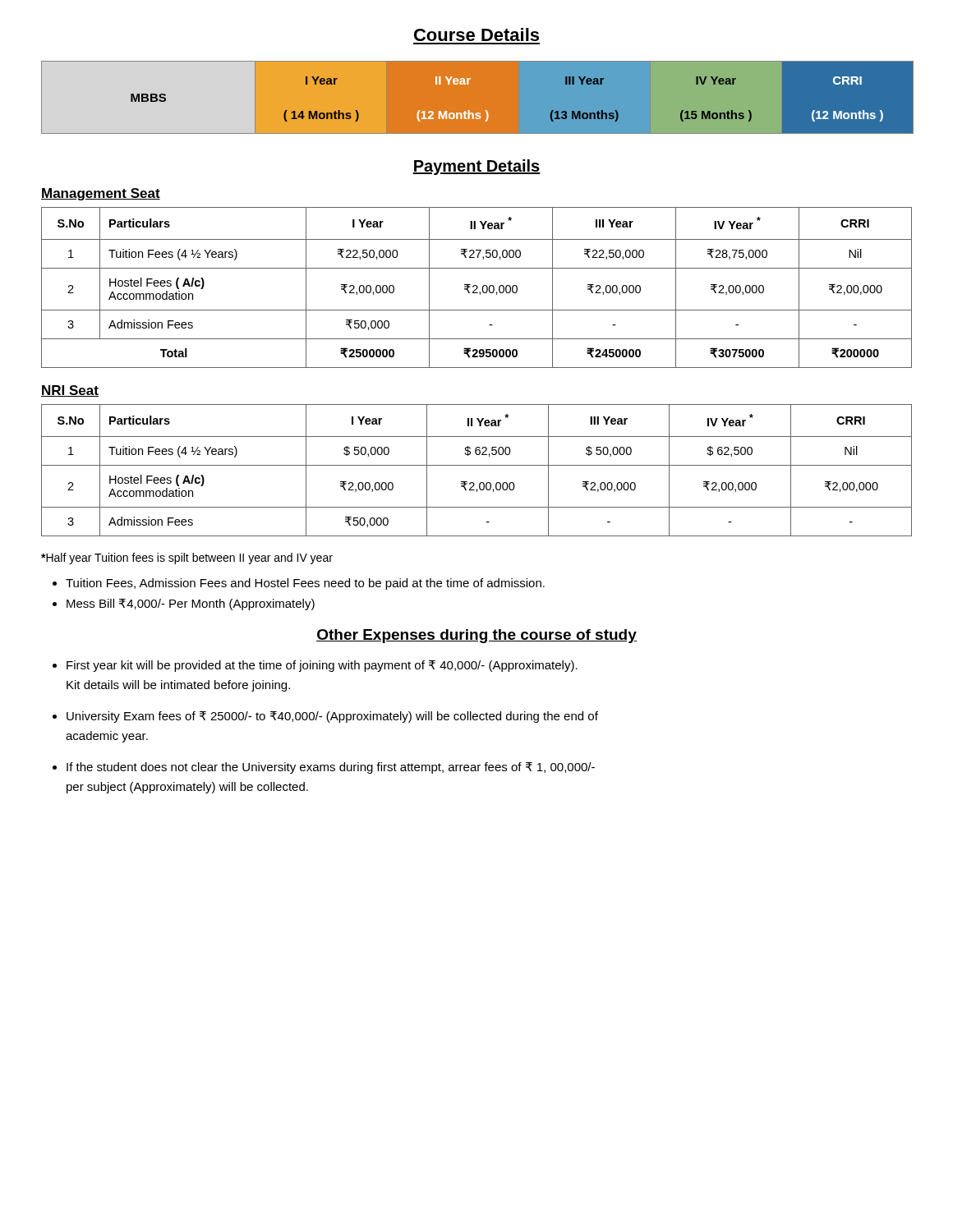The image size is (953, 1232).
Task: Click on the list item containing "Mess Bill ₹4,000/- Per"
Action: pos(190,603)
